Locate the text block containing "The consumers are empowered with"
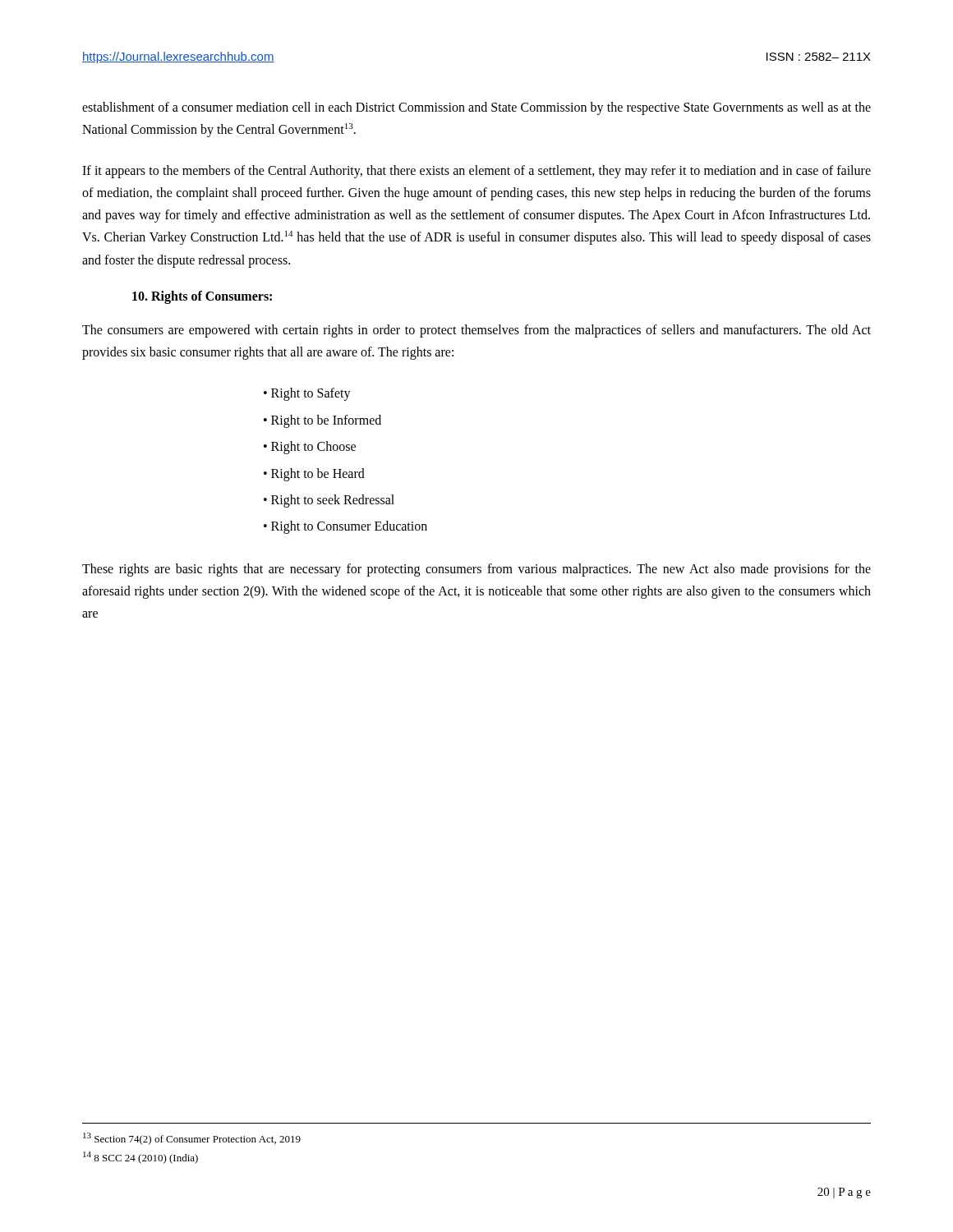This screenshot has width=953, height=1232. pos(476,341)
